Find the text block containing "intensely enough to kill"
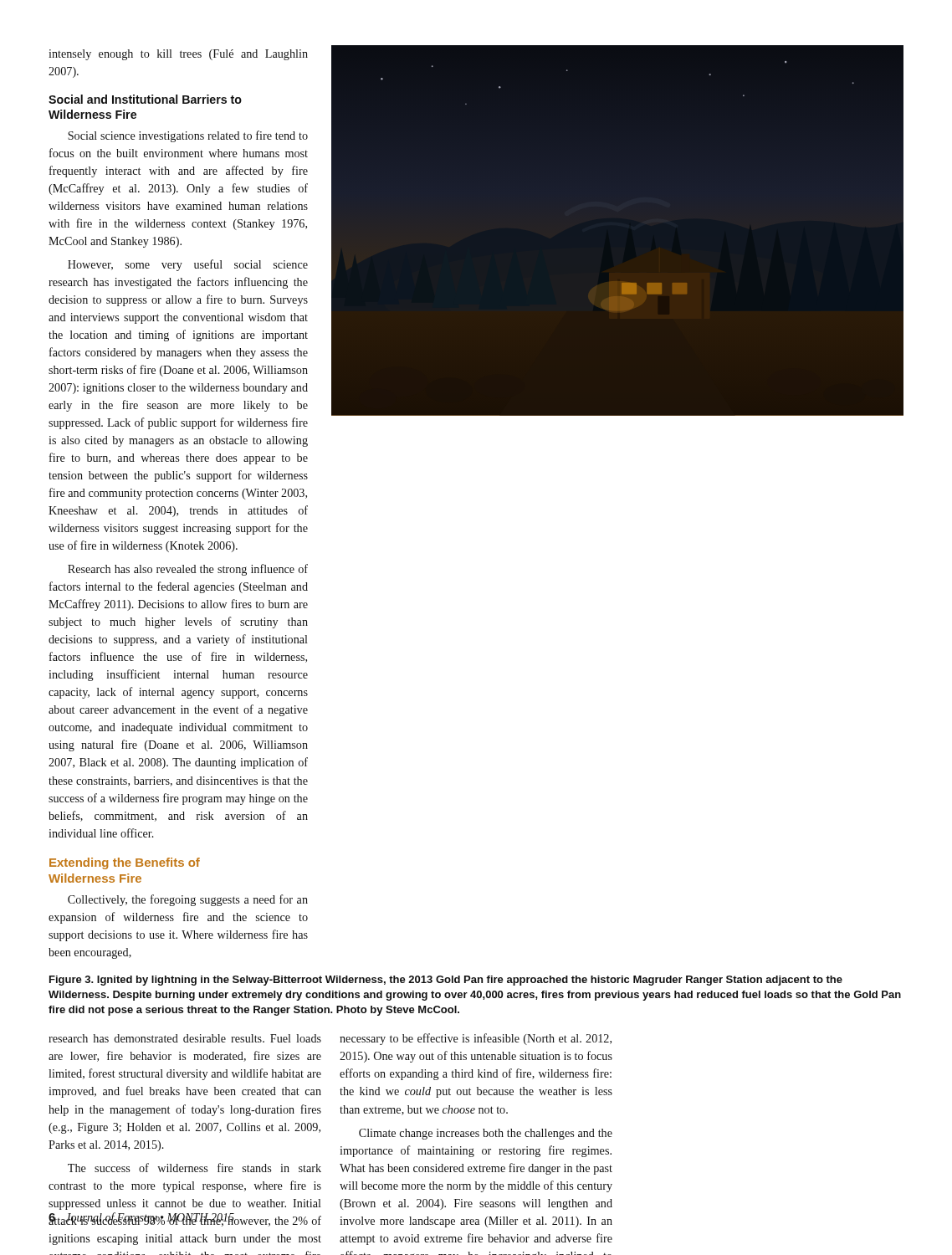The image size is (952, 1255). 178,63
